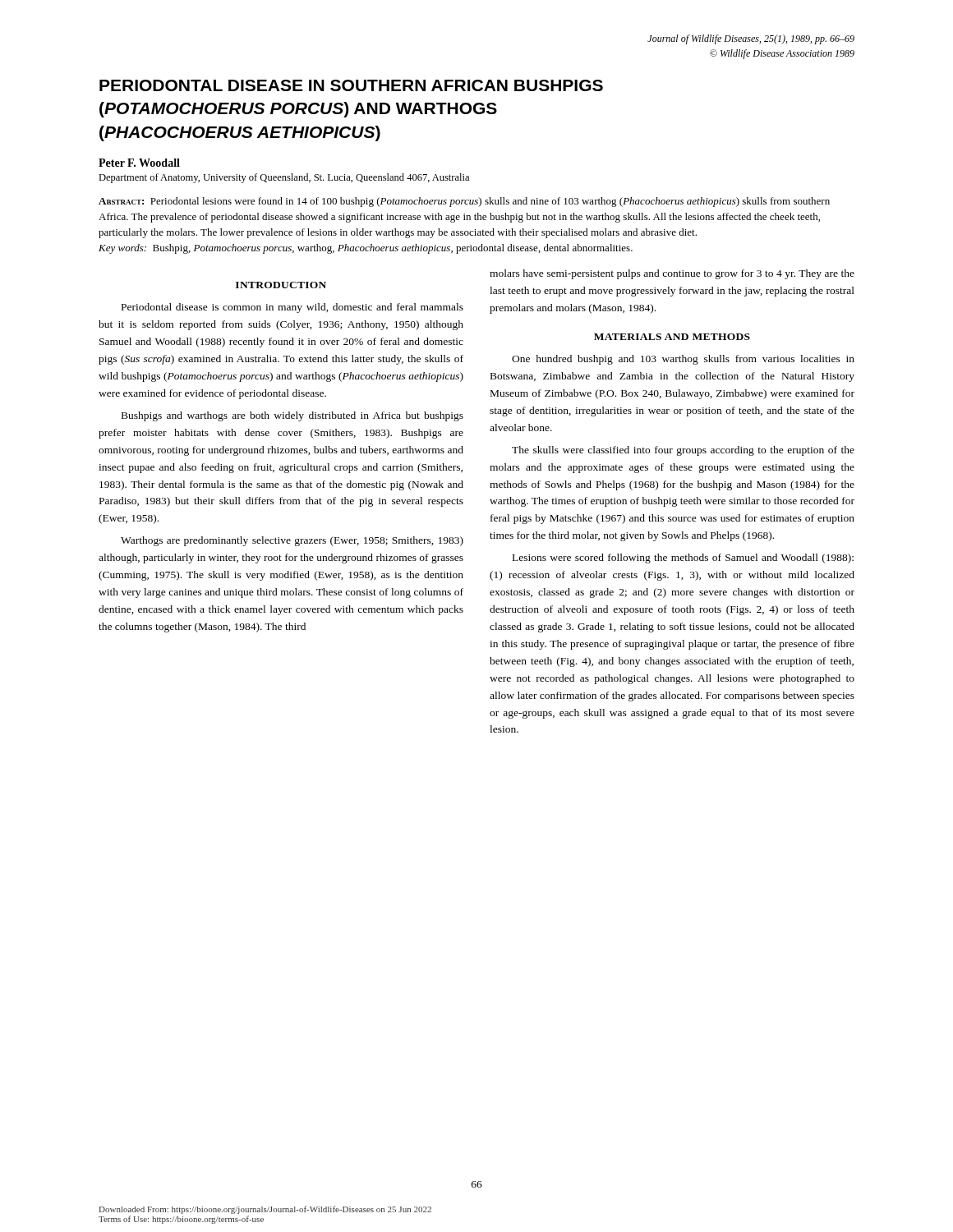Select the text starting "Periodontal disease is common in many wild,"
Image resolution: width=953 pixels, height=1232 pixels.
(281, 467)
